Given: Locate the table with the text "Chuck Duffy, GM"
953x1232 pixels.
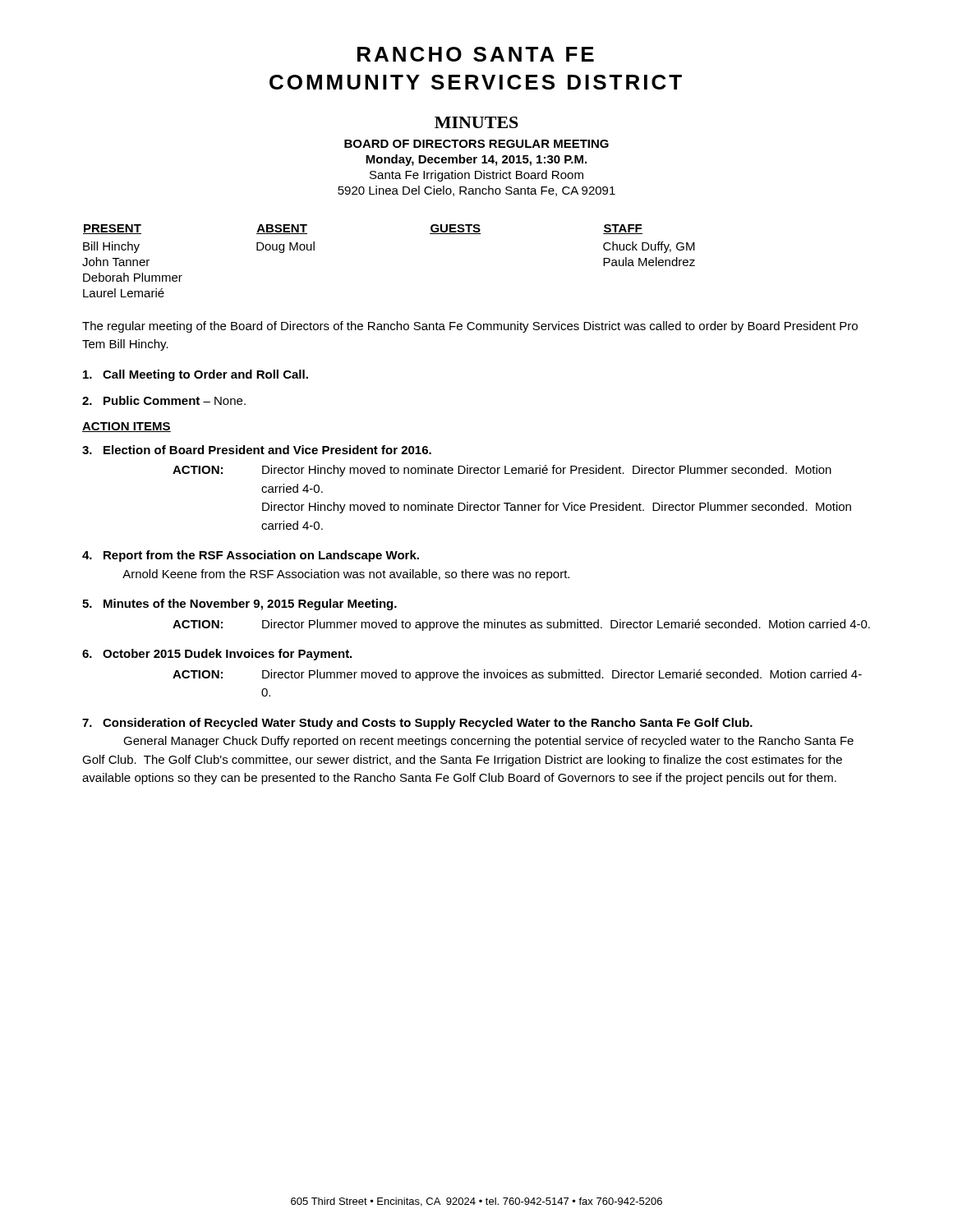Looking at the screenshot, I should pyautogui.click(x=476, y=260).
